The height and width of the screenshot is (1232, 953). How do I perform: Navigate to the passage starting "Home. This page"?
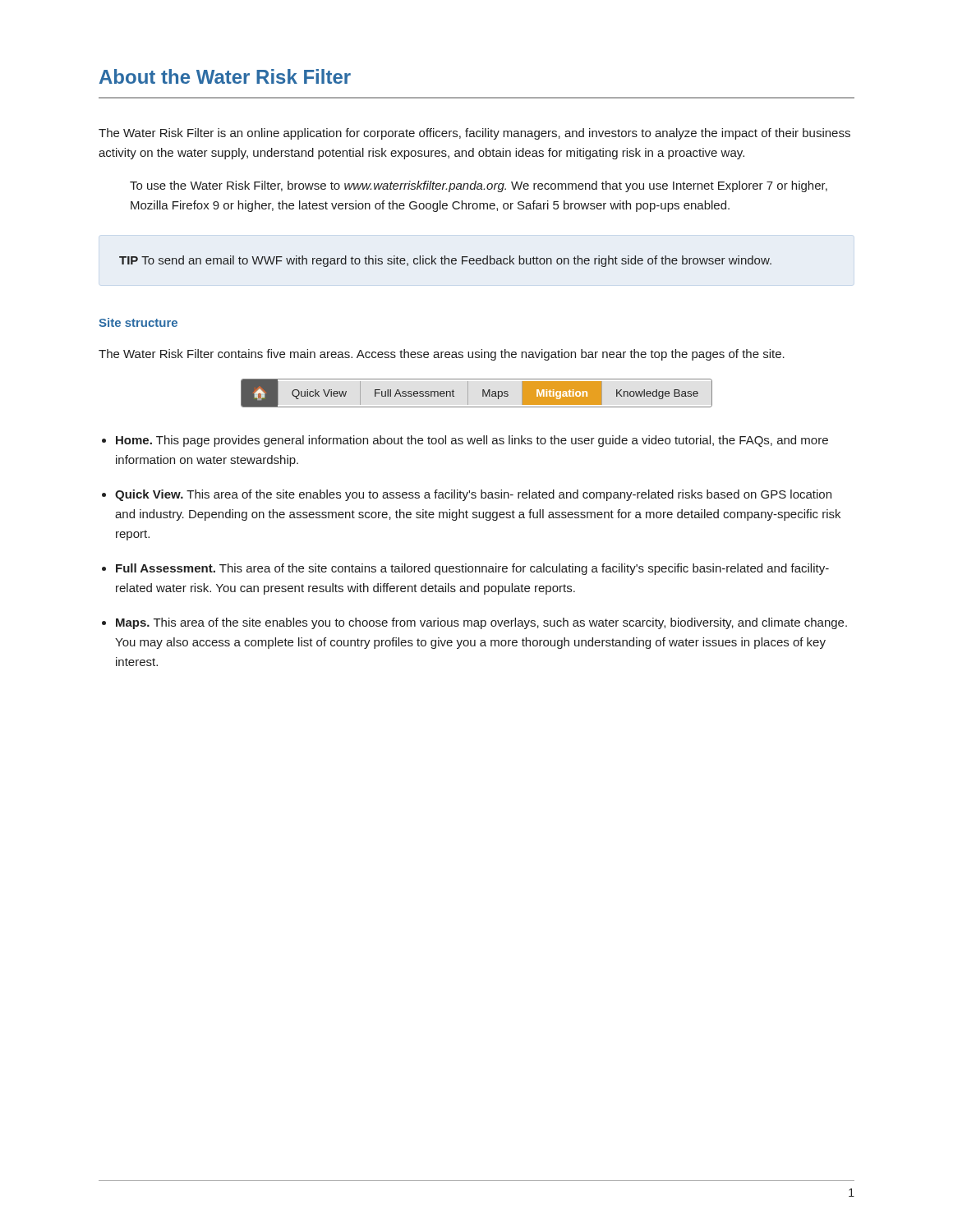coord(472,450)
